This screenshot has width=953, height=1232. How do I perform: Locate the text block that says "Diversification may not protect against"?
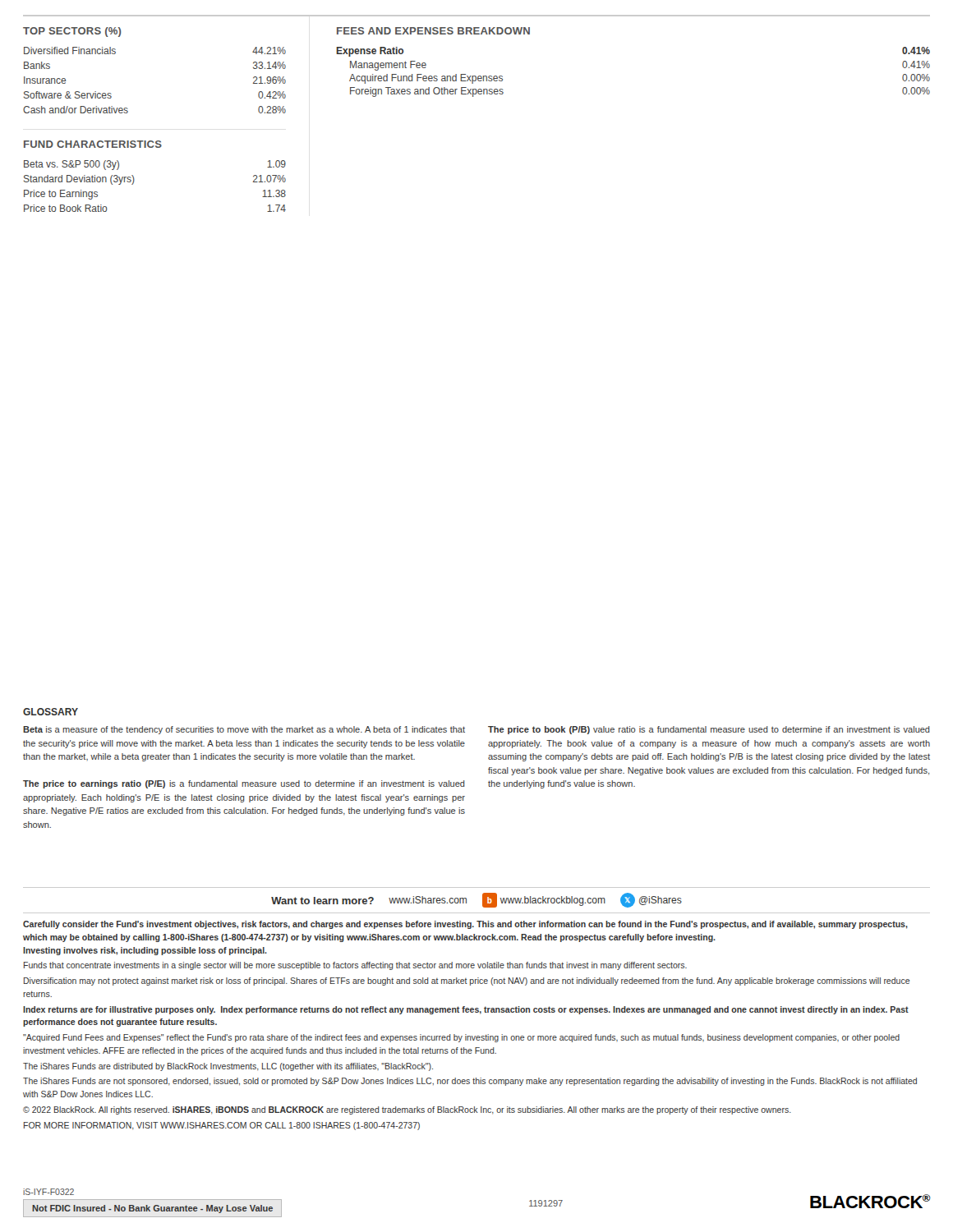click(x=466, y=987)
